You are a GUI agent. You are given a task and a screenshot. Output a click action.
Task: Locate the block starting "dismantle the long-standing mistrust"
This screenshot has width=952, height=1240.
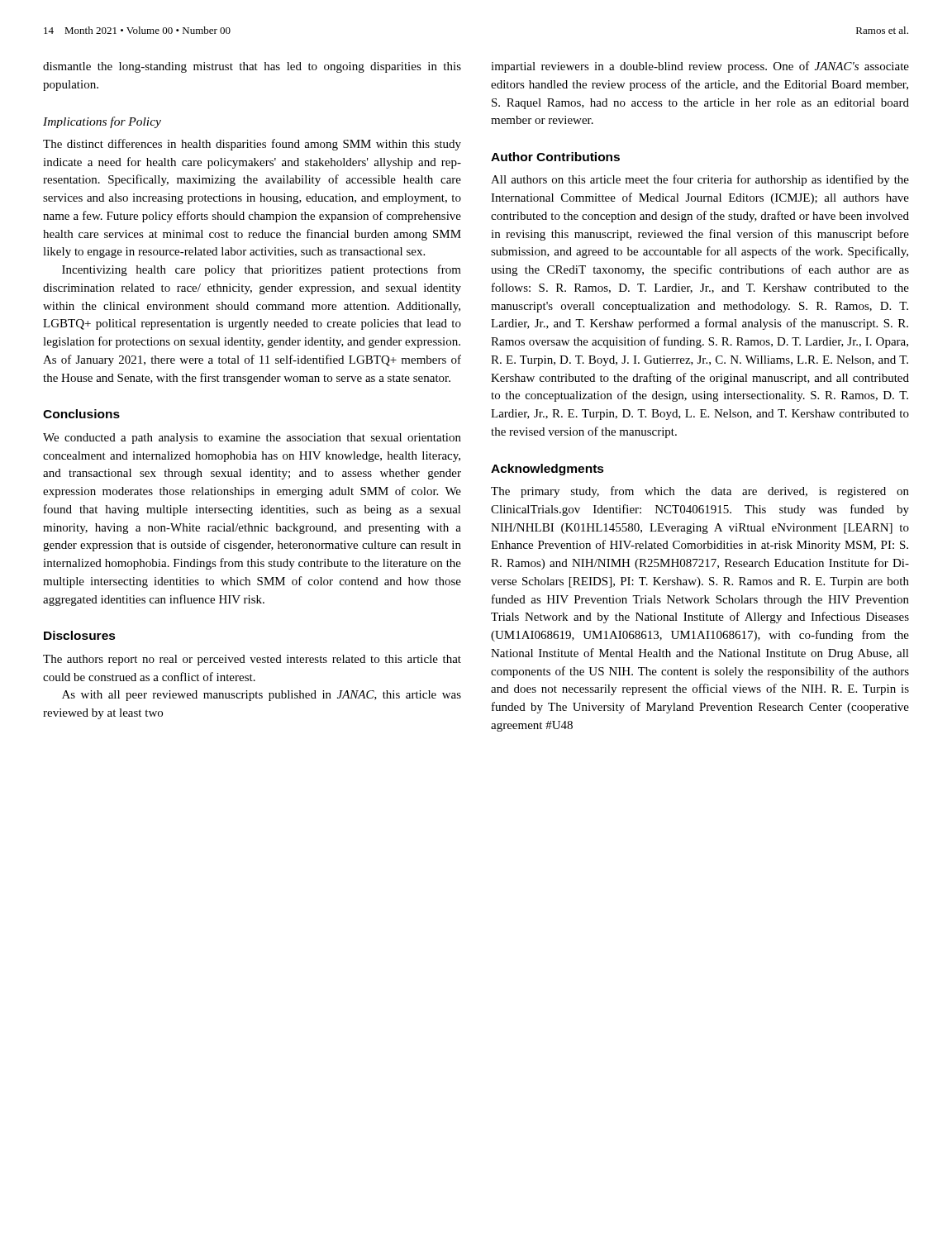[x=252, y=76]
